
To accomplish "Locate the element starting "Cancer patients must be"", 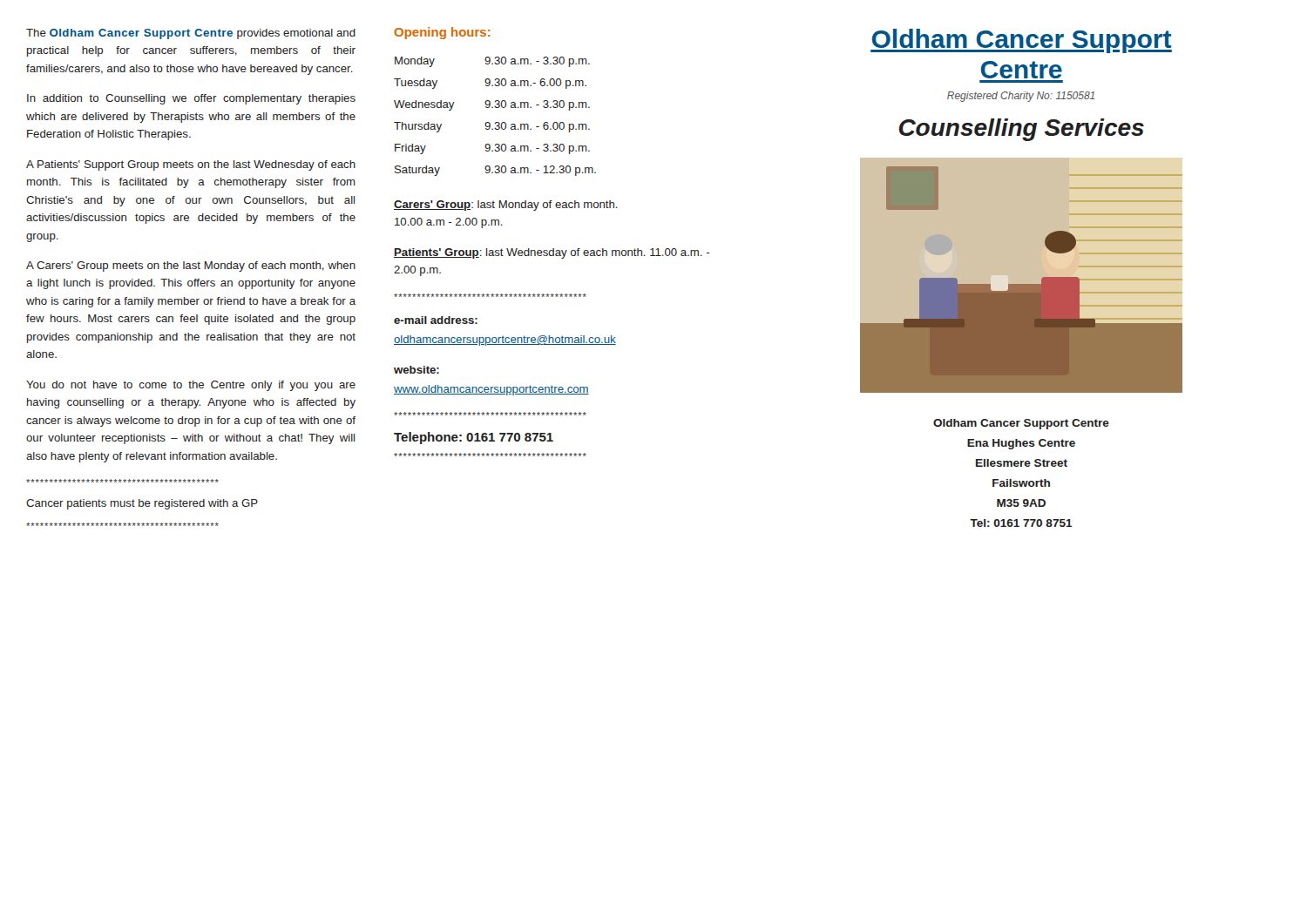I will tap(142, 503).
